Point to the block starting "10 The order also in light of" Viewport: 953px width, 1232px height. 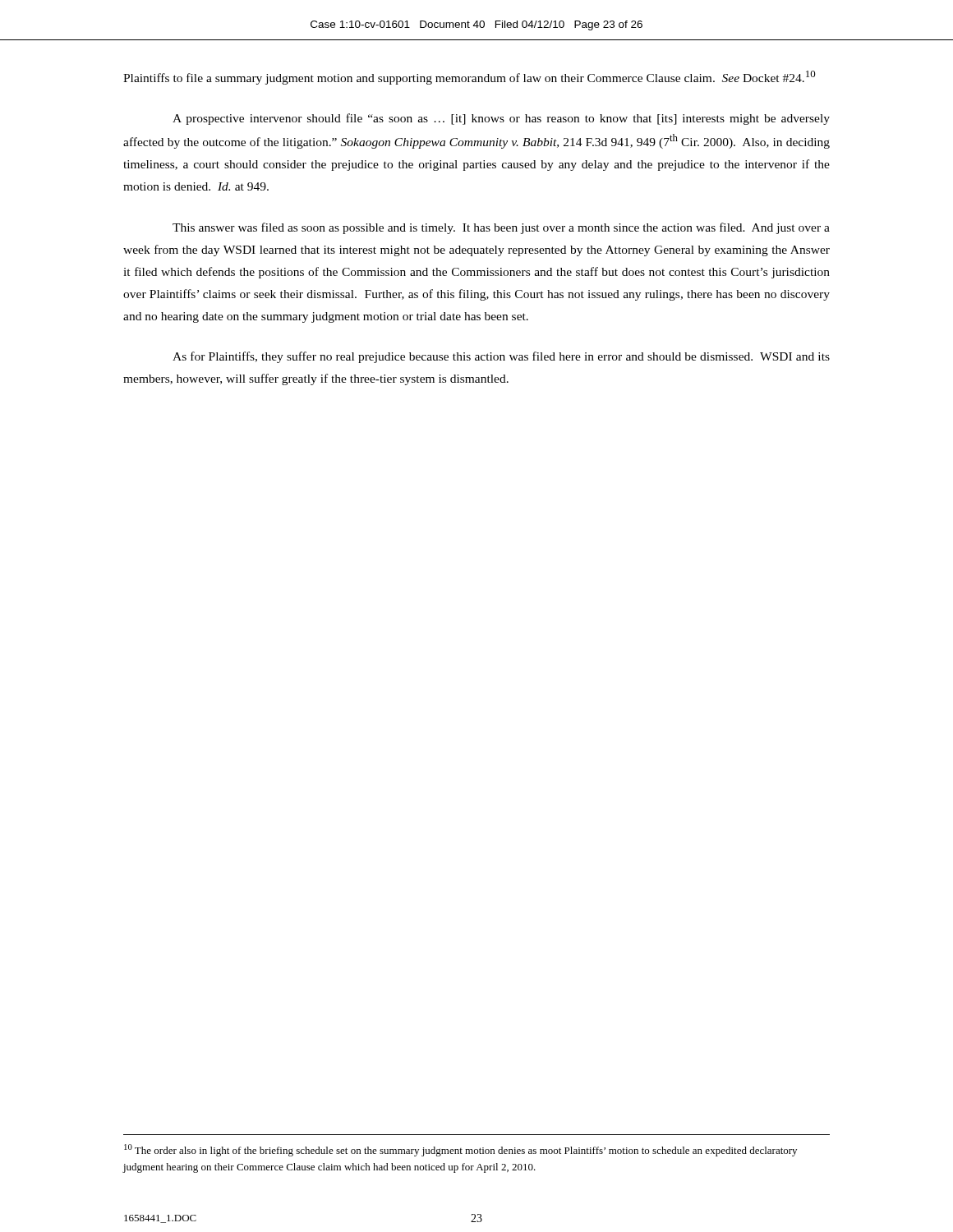pyautogui.click(x=460, y=1157)
